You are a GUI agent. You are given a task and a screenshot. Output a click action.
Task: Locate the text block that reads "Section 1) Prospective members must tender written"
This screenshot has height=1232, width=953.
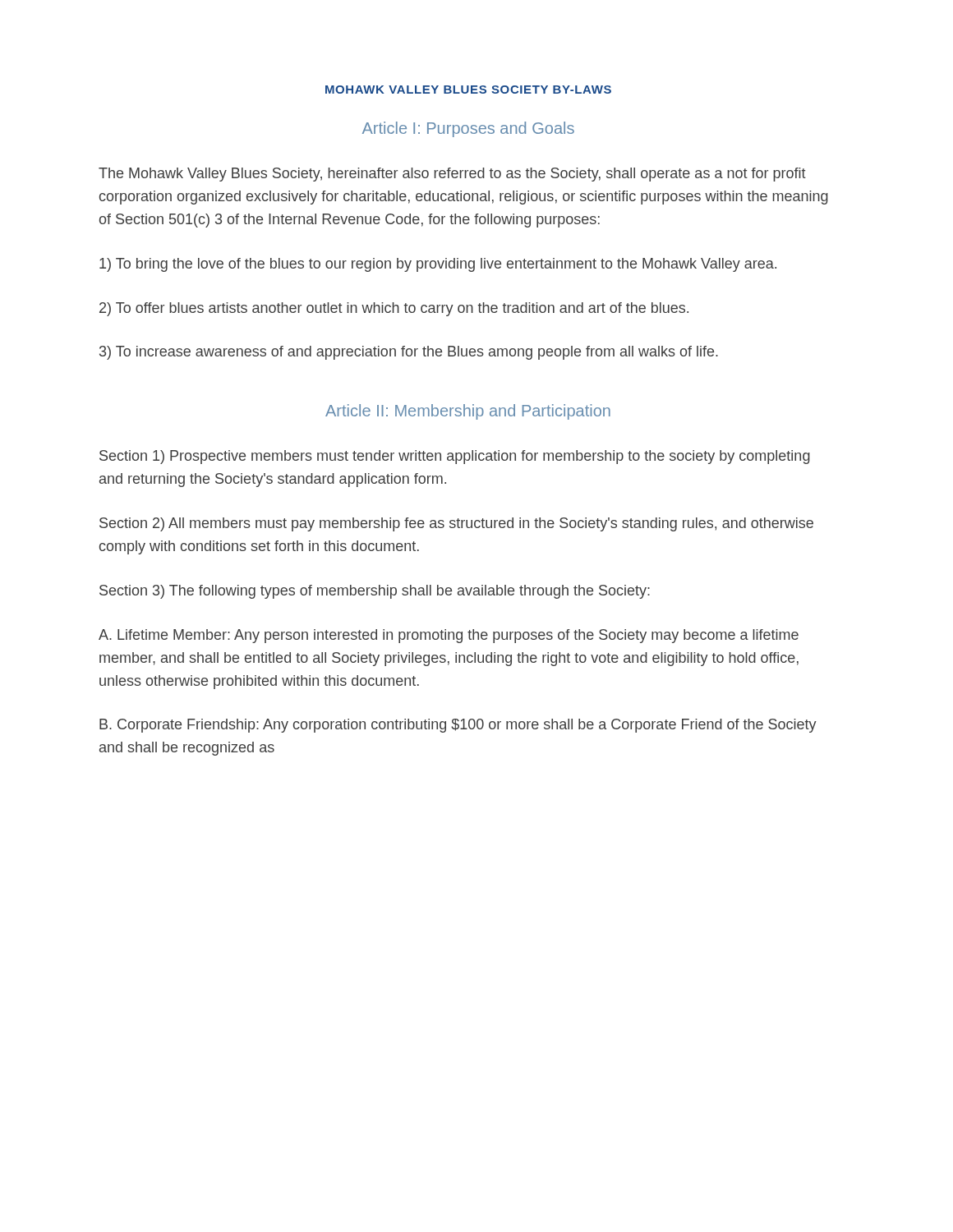pos(454,468)
